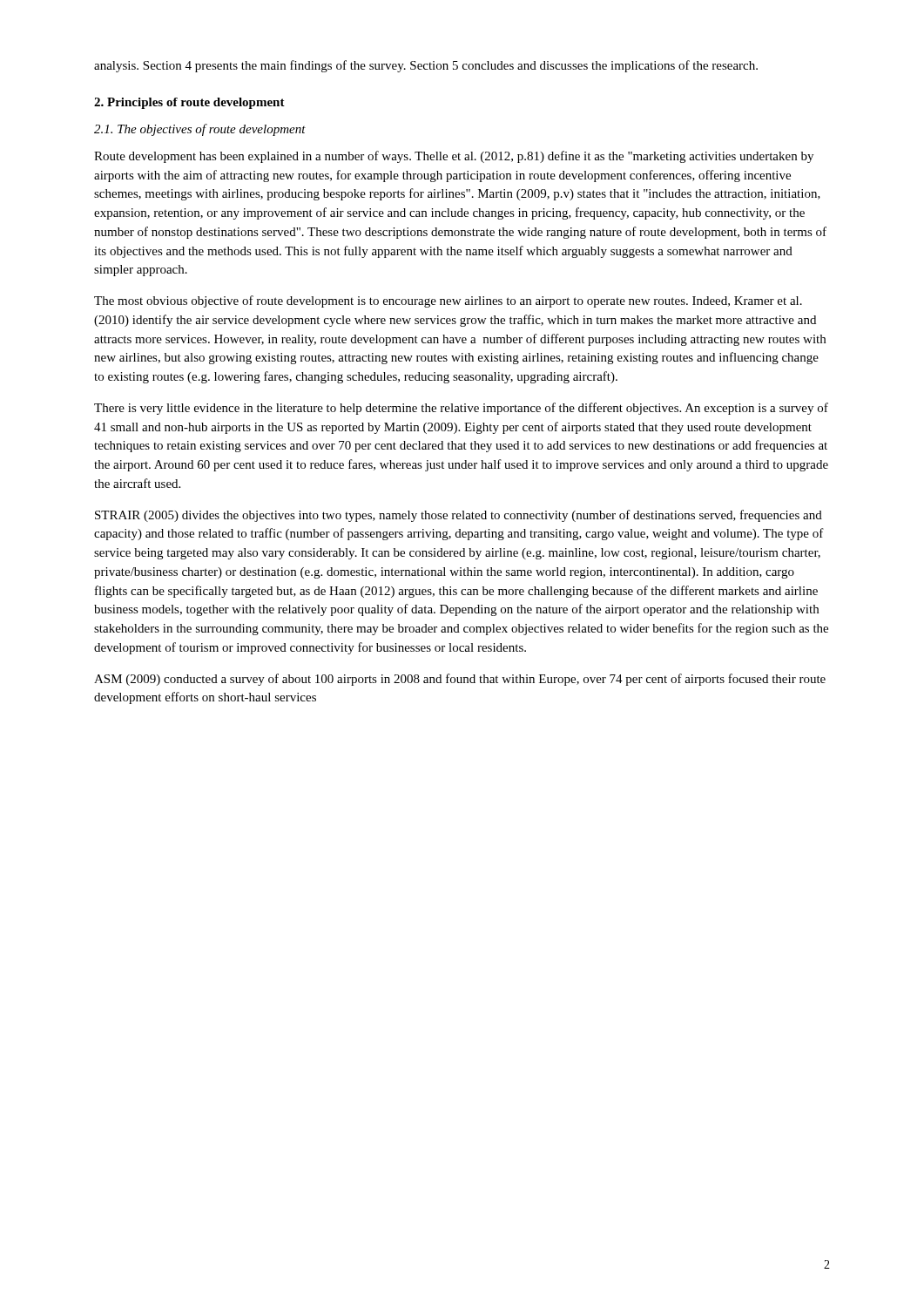This screenshot has width=924, height=1307.
Task: Locate the element starting "2. Principles of route"
Action: coord(189,102)
